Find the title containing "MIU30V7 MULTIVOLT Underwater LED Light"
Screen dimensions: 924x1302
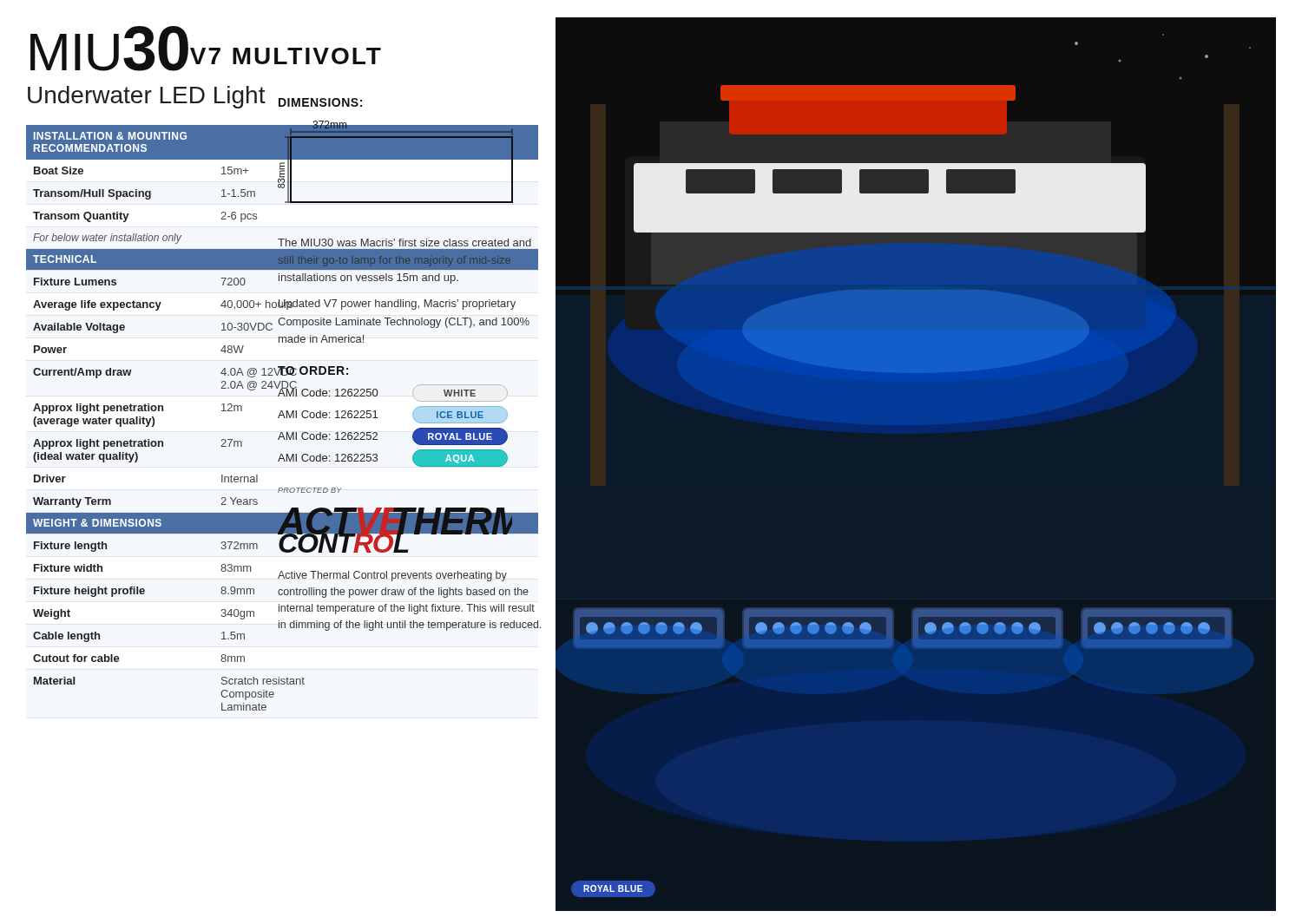click(204, 63)
